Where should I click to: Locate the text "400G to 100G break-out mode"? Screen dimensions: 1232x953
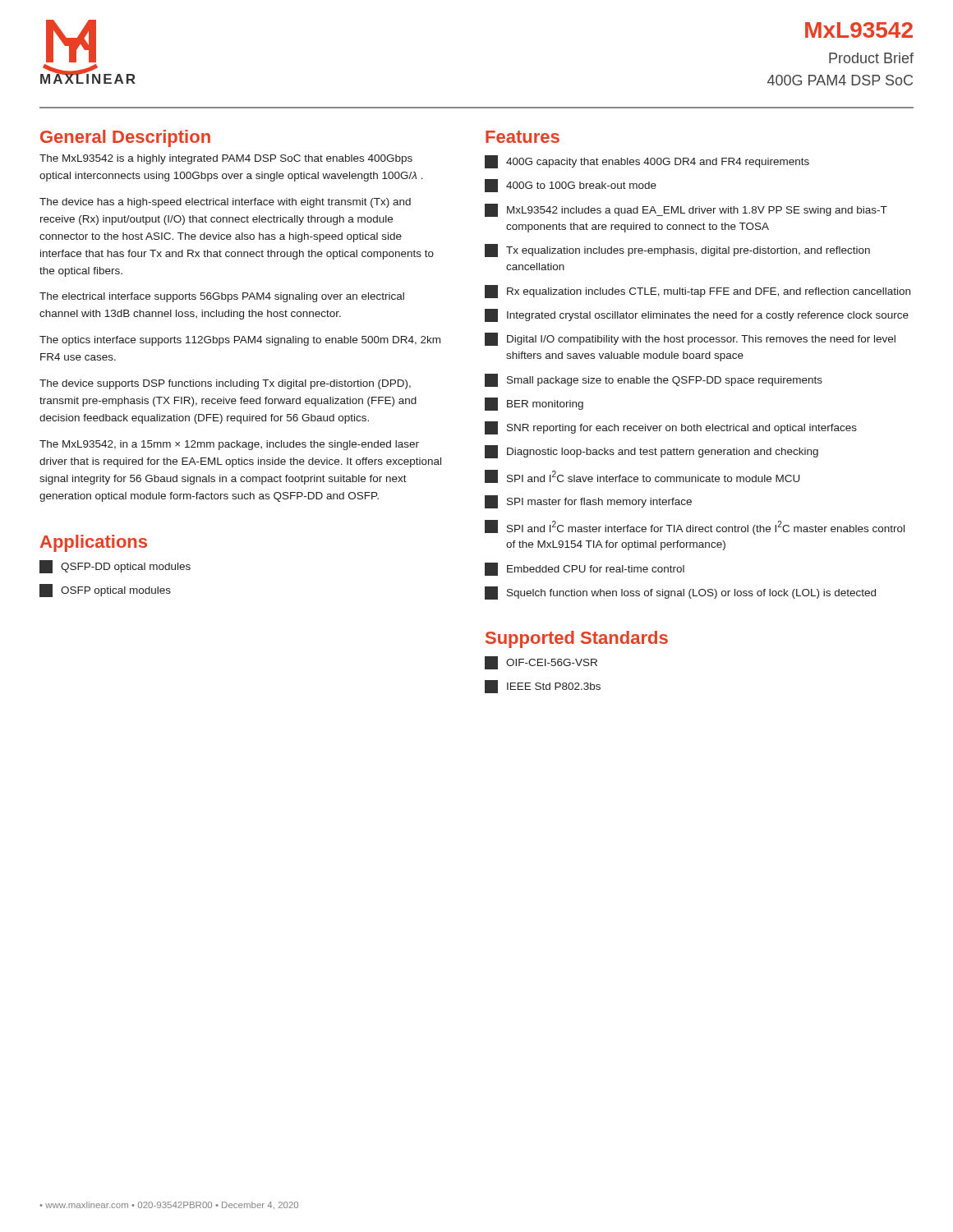571,186
